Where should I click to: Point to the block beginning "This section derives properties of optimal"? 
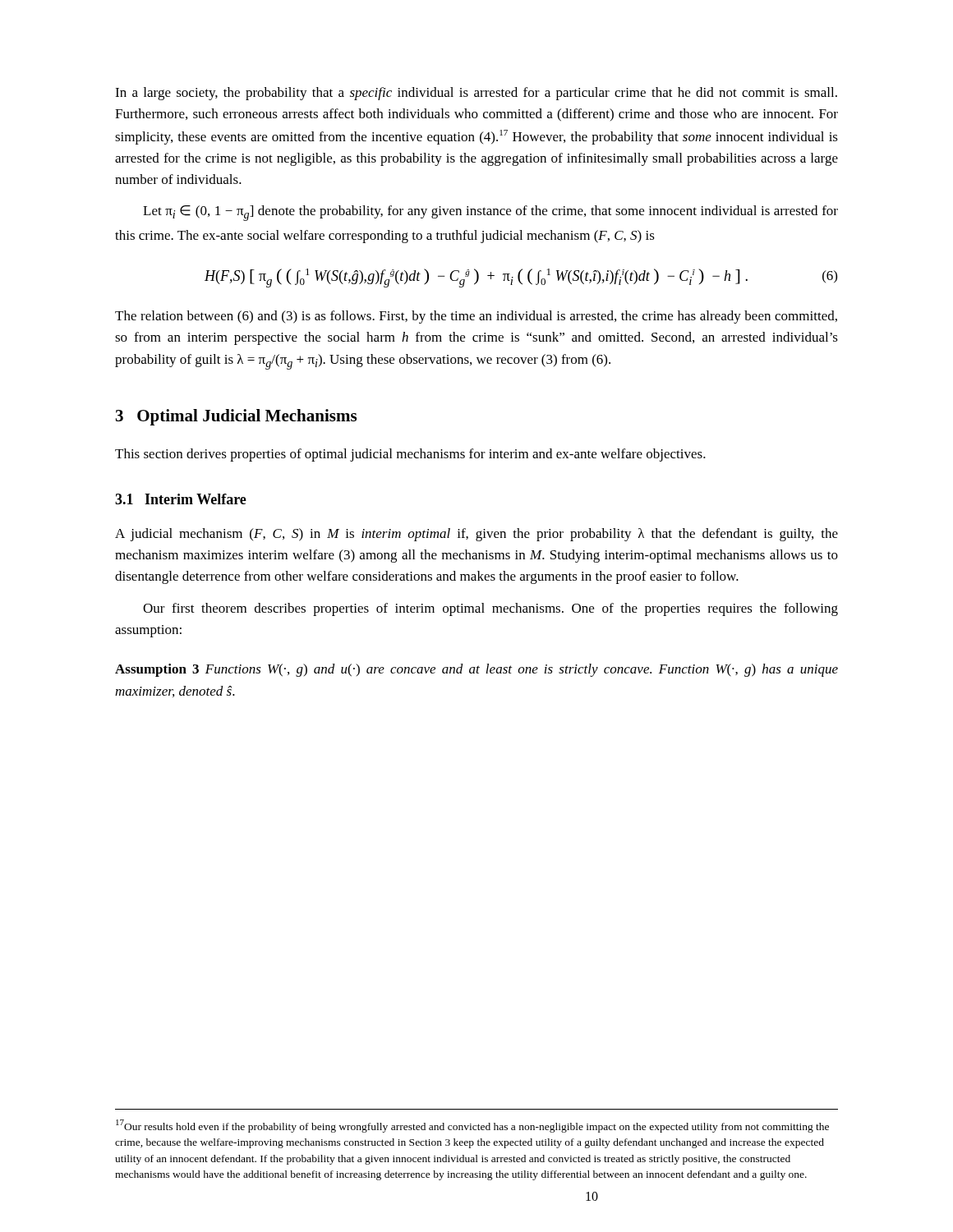coord(411,454)
